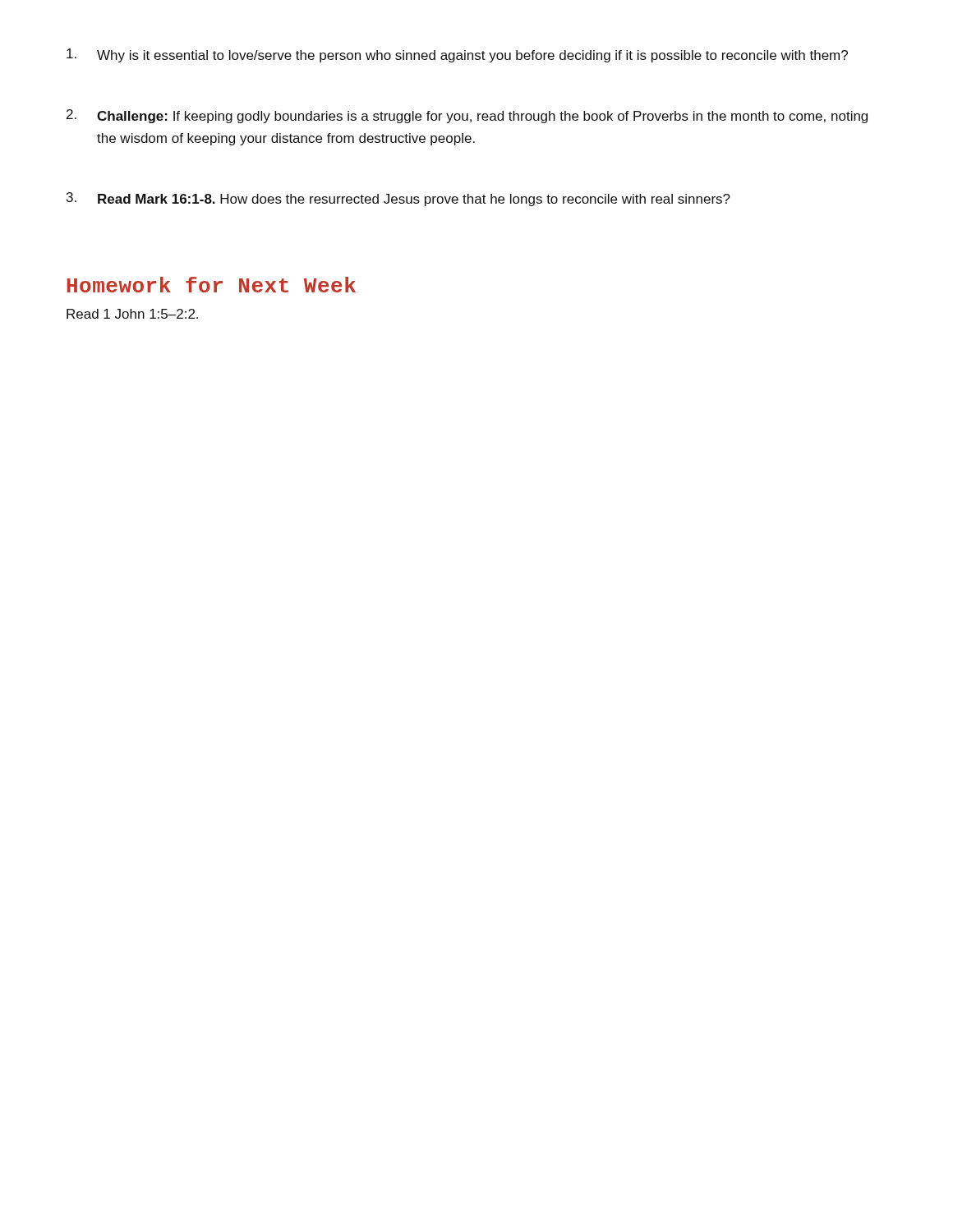This screenshot has width=953, height=1232.
Task: Click a section header
Action: pos(211,287)
